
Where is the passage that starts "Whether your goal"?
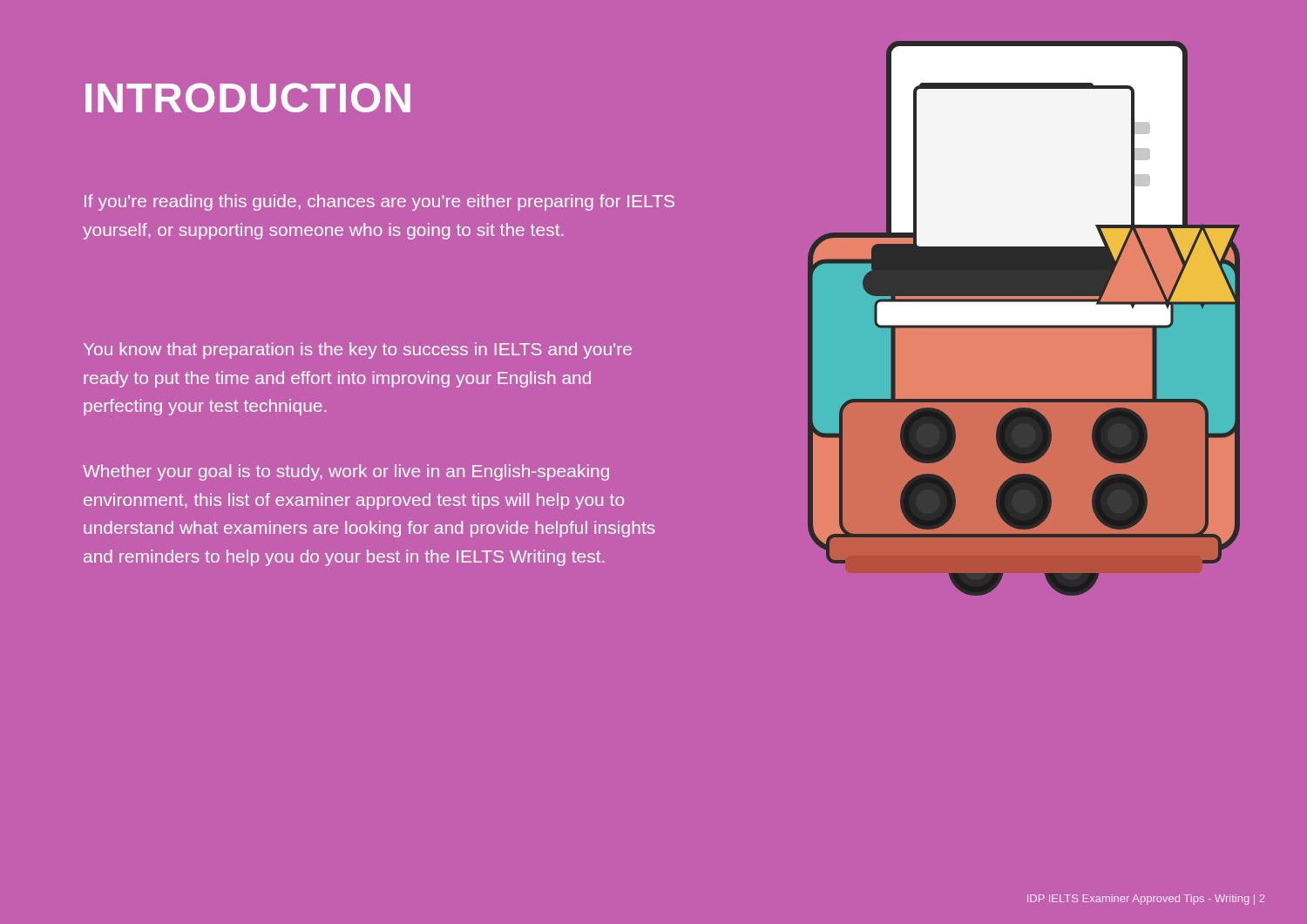pos(379,514)
